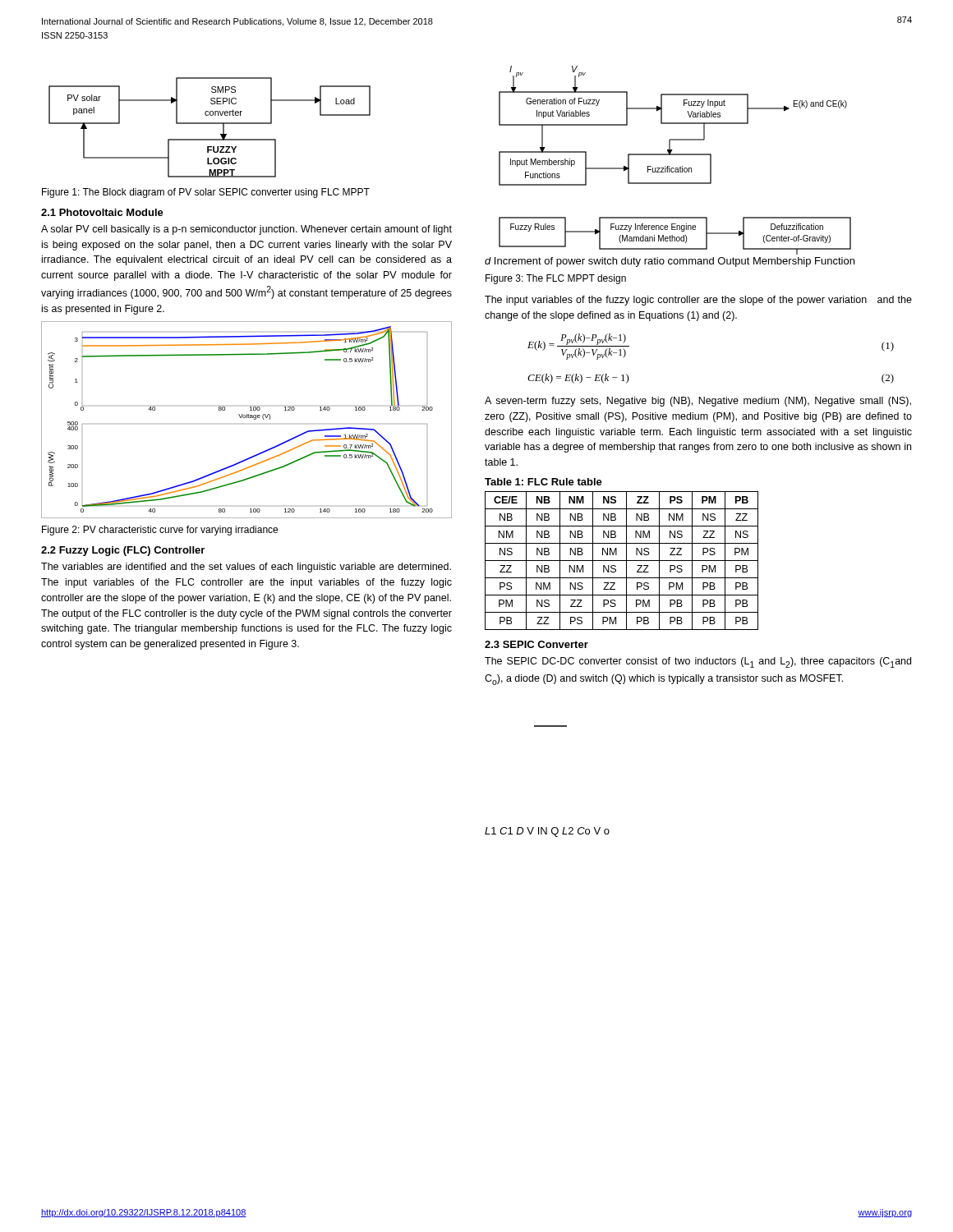The width and height of the screenshot is (953, 1232).
Task: Find the table that mentions "CE/E"
Action: click(x=698, y=560)
